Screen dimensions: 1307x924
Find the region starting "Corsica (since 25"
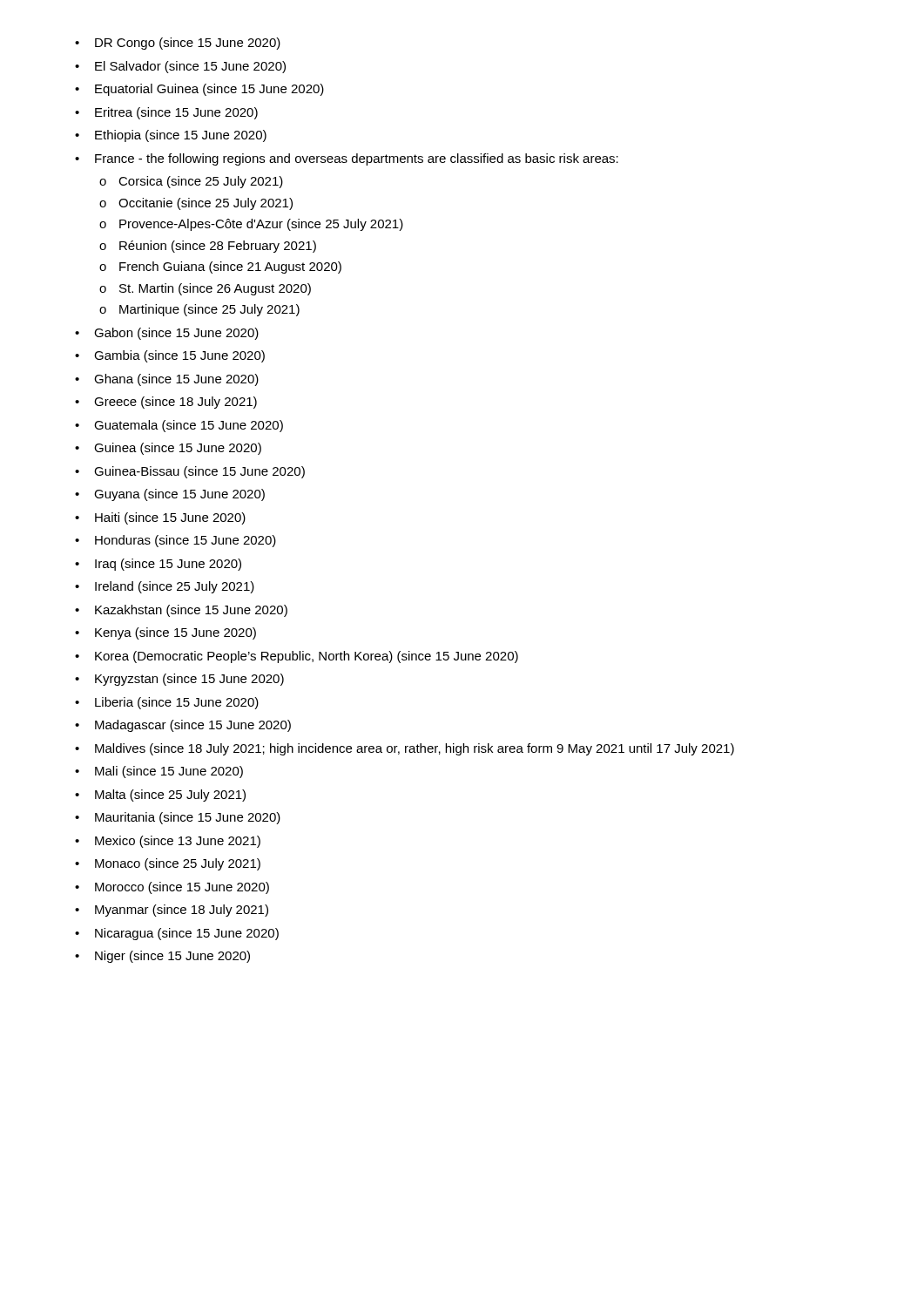click(201, 181)
